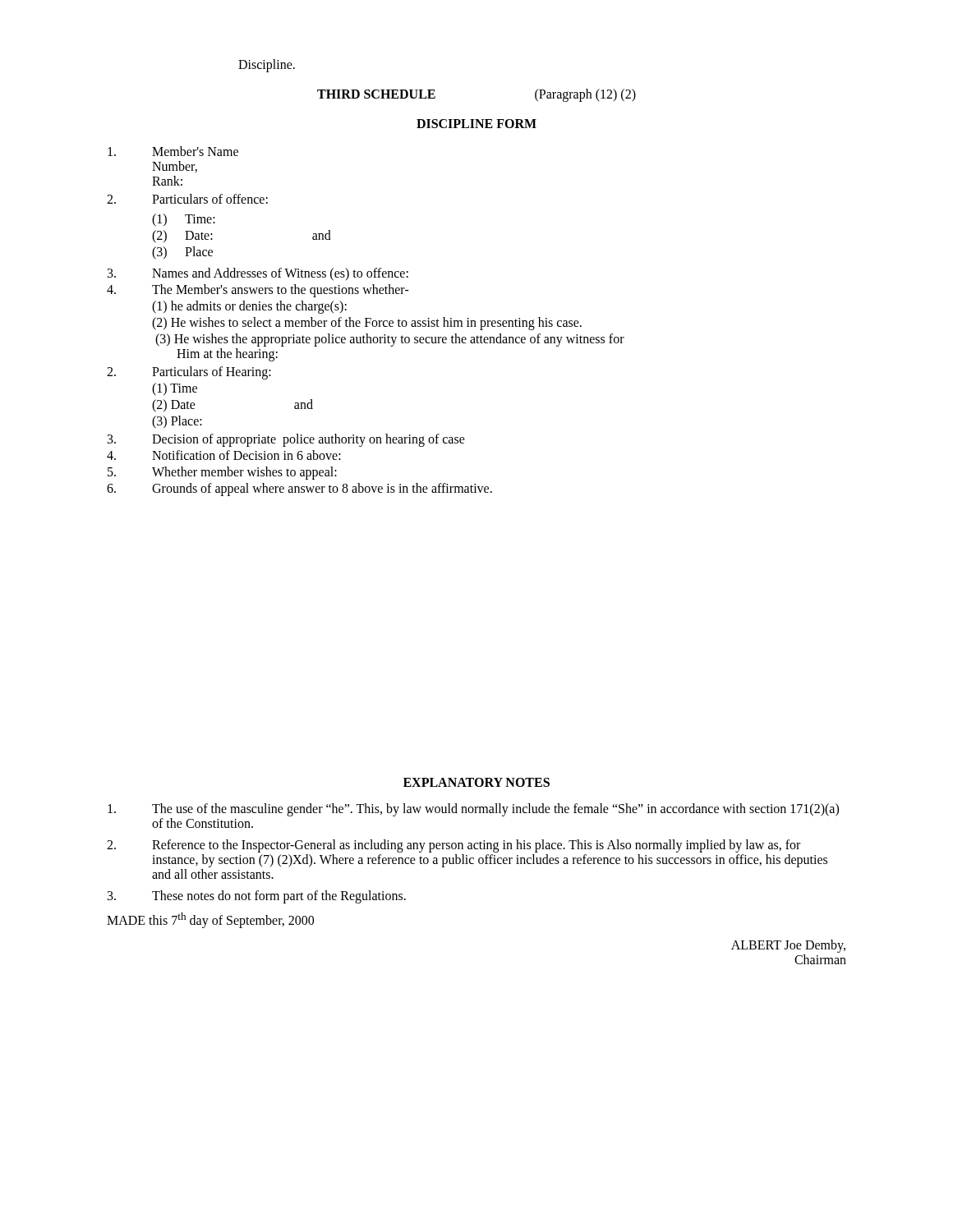This screenshot has height=1232, width=953.
Task: Find the block on this page that starts "The use of the"
Action: pos(476,816)
